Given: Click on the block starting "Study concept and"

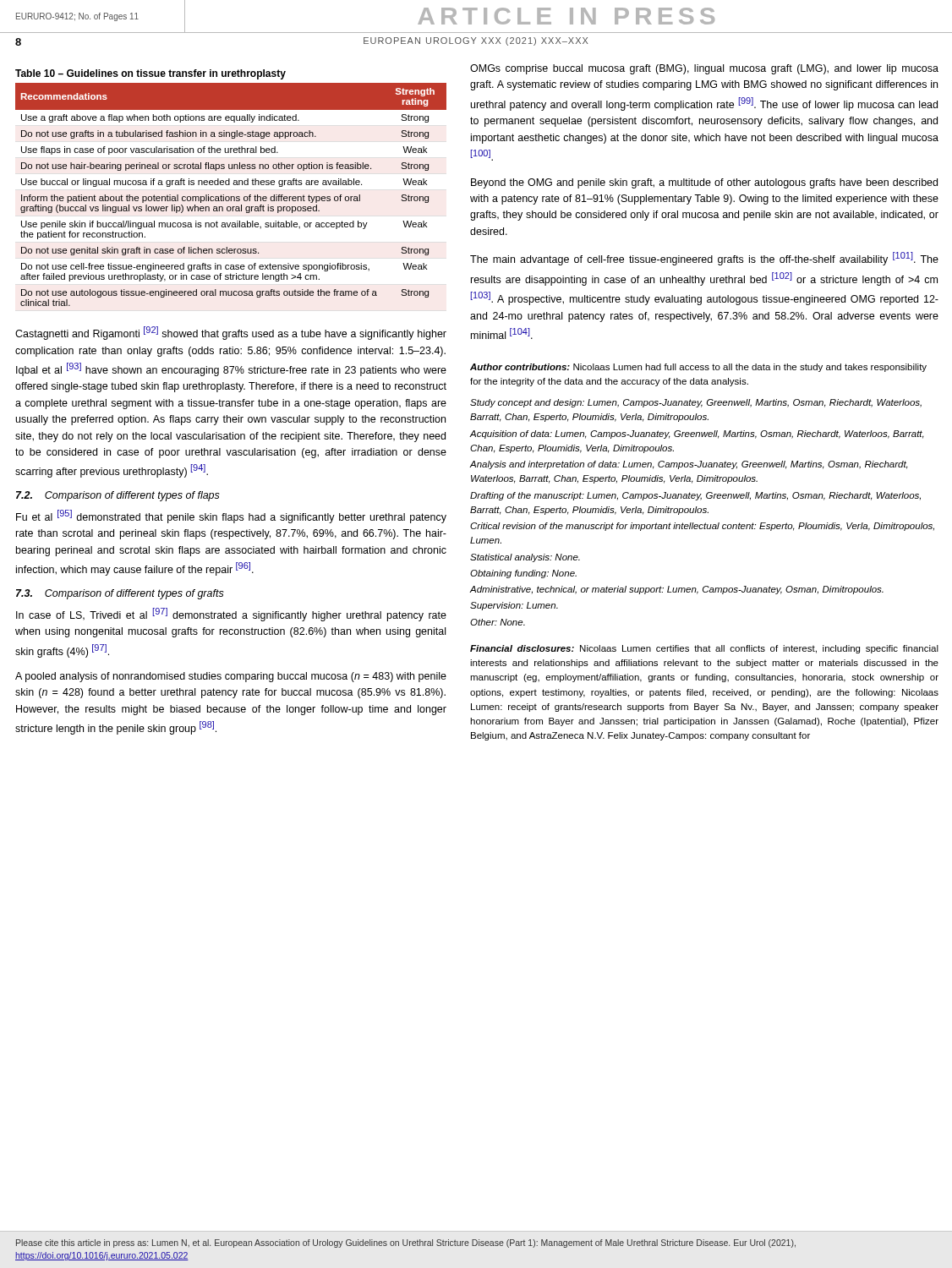Looking at the screenshot, I should (696, 410).
